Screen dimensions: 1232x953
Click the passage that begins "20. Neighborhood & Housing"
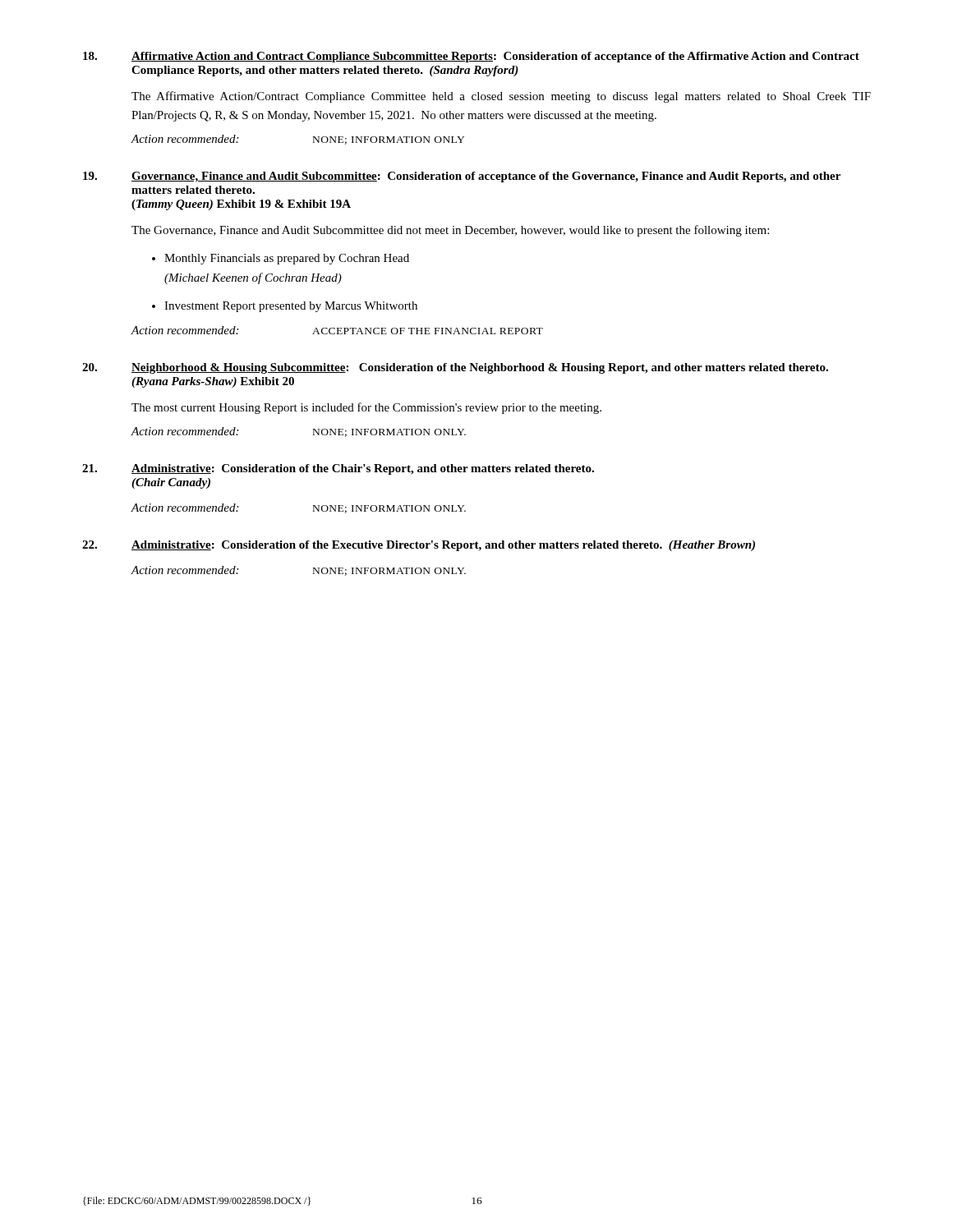pos(476,403)
